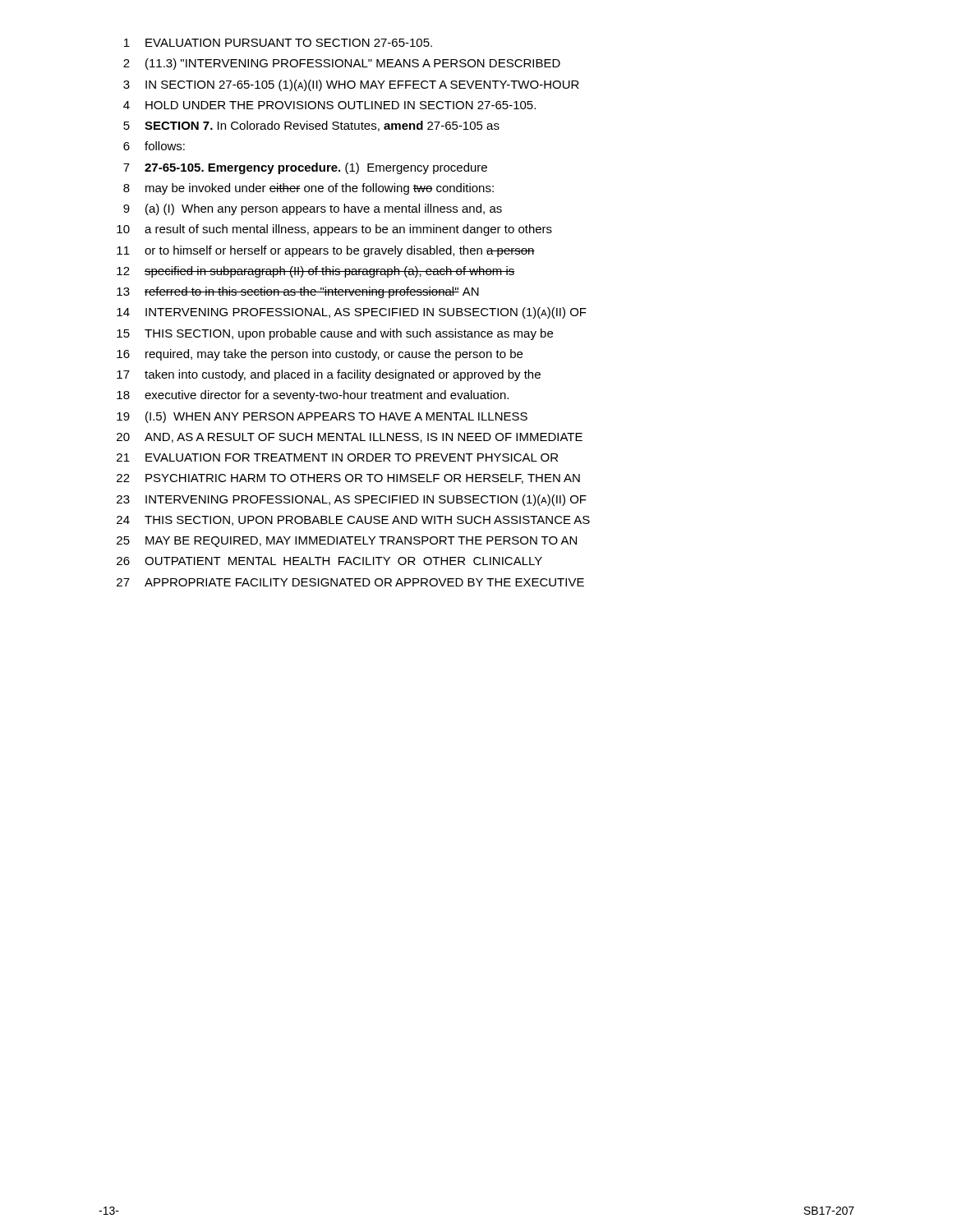This screenshot has height=1232, width=953.
Task: Select the list item that reads "17 taken into custody,"
Action: [476, 374]
